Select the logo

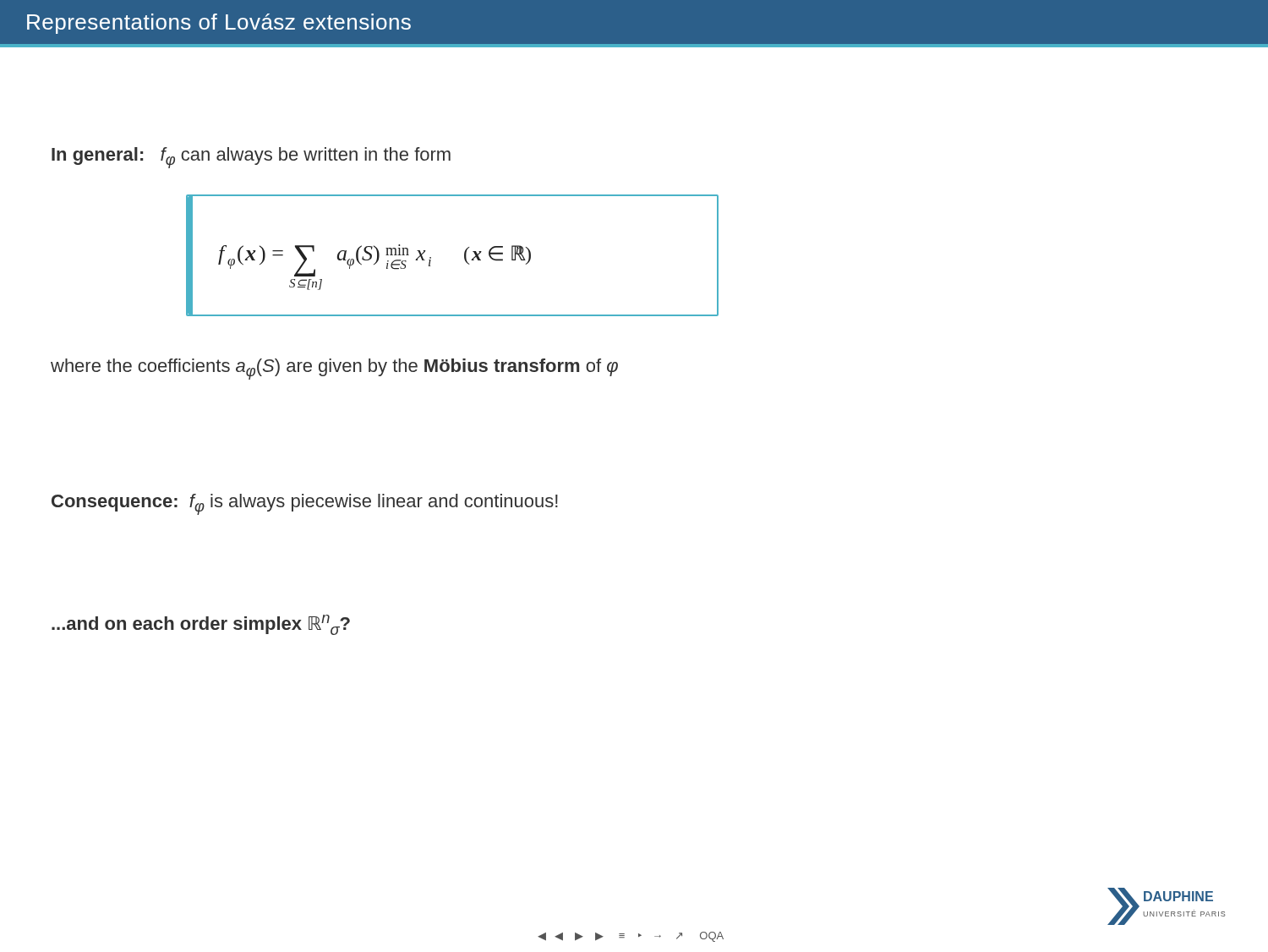pyautogui.click(x=1167, y=908)
